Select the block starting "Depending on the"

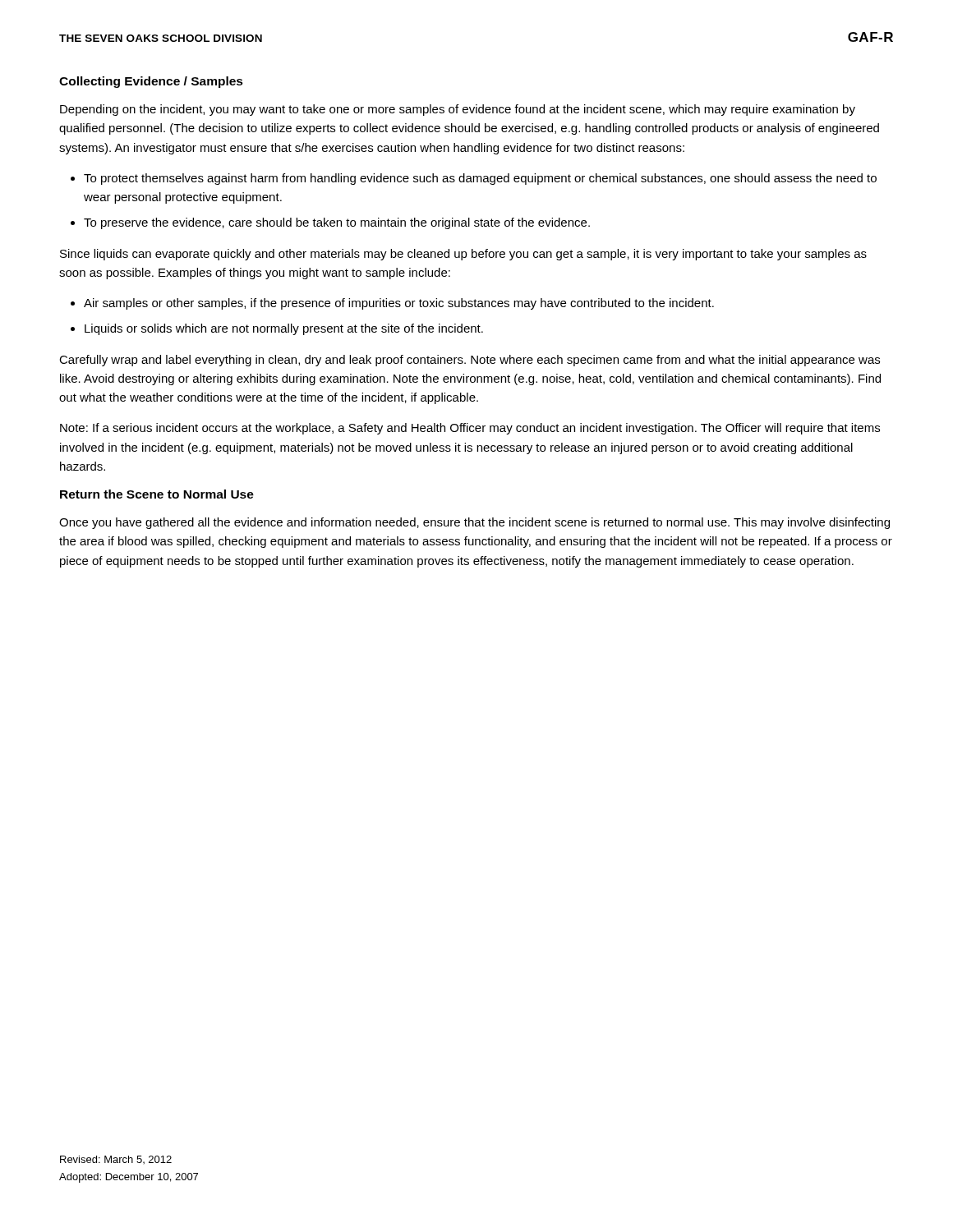(469, 128)
